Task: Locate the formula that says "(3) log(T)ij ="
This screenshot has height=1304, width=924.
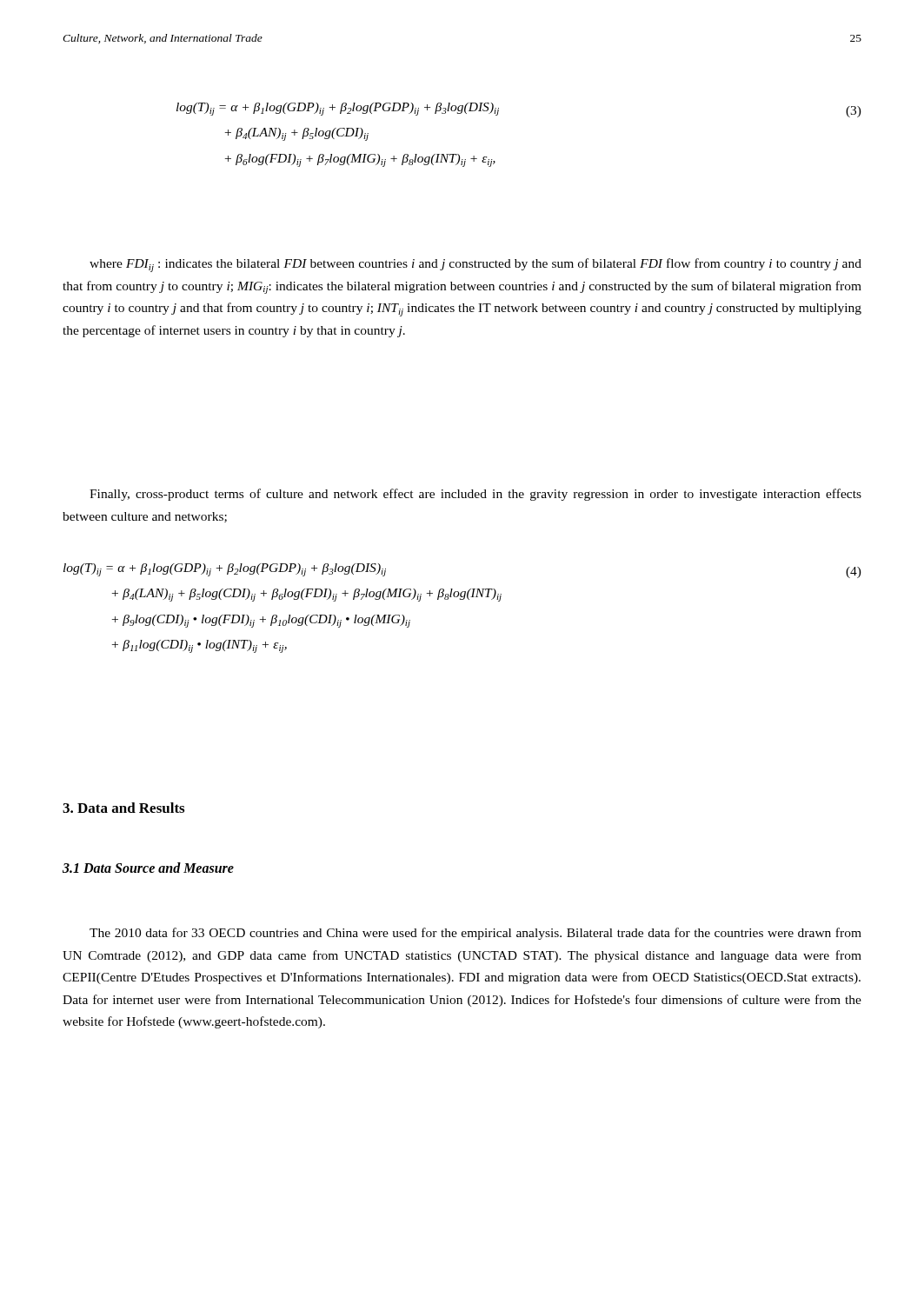Action: pyautogui.click(x=332, y=110)
